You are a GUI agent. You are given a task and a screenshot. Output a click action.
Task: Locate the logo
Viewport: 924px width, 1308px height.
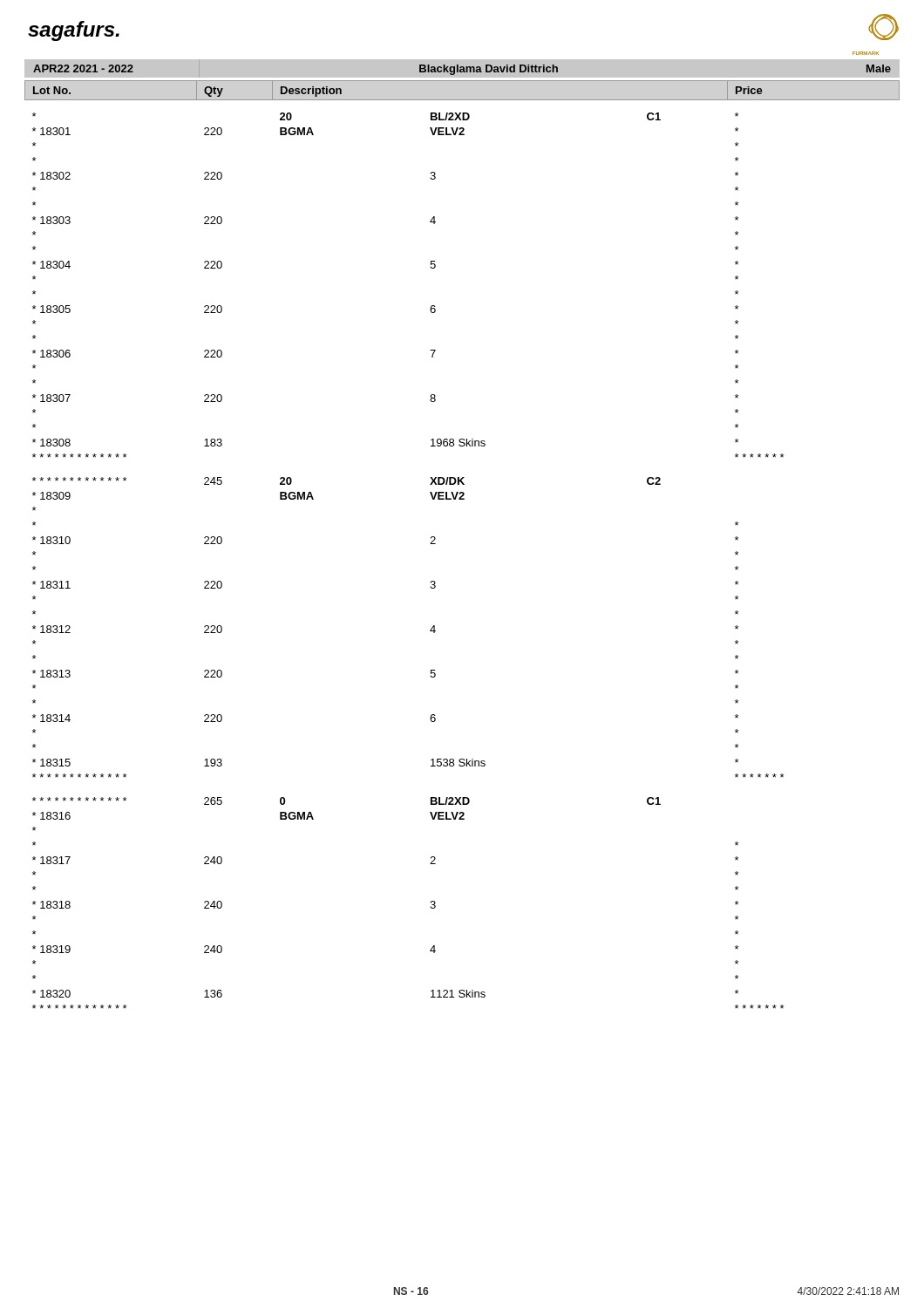[x=869, y=37]
